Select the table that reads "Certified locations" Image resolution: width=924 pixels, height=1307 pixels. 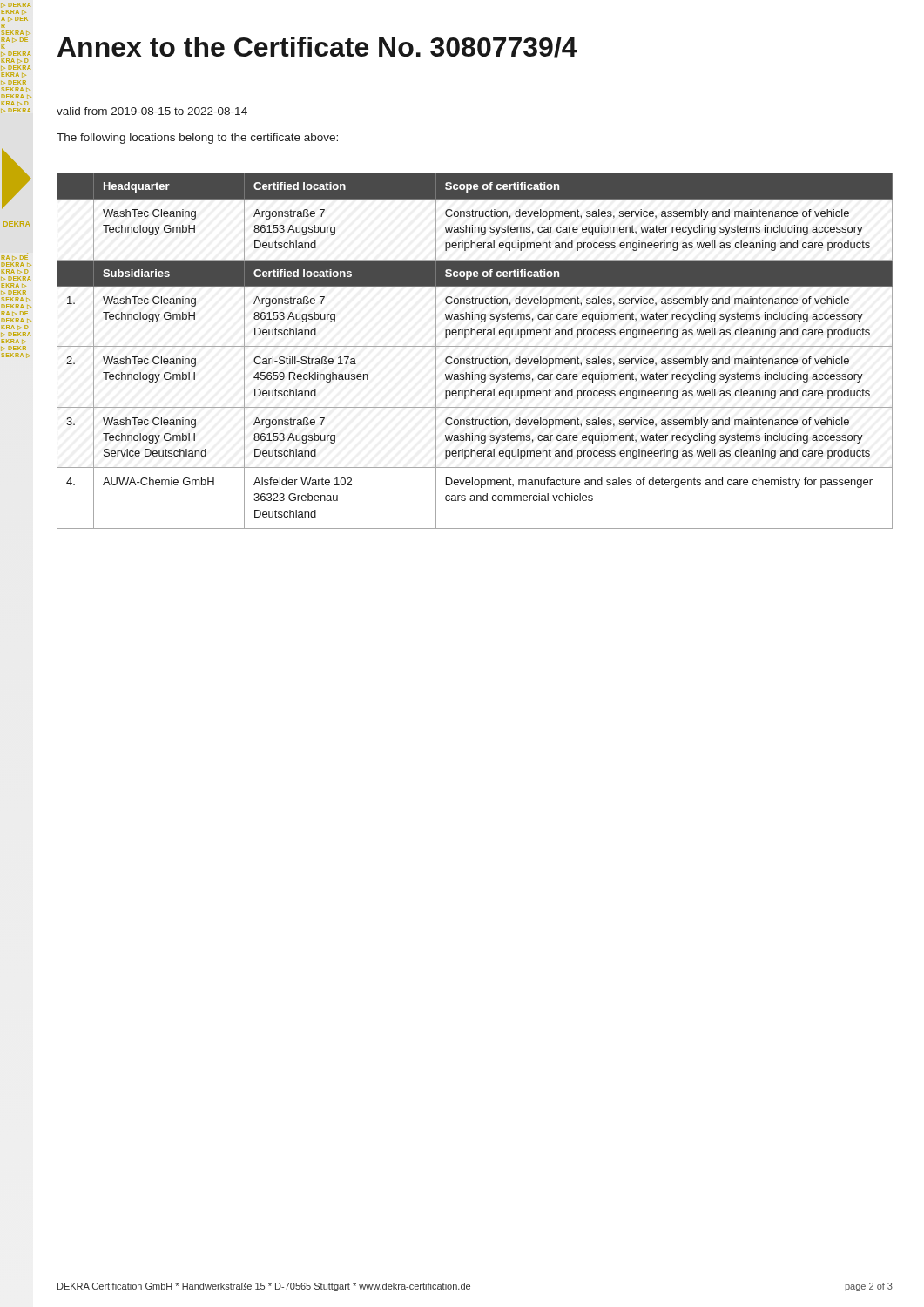pos(475,351)
